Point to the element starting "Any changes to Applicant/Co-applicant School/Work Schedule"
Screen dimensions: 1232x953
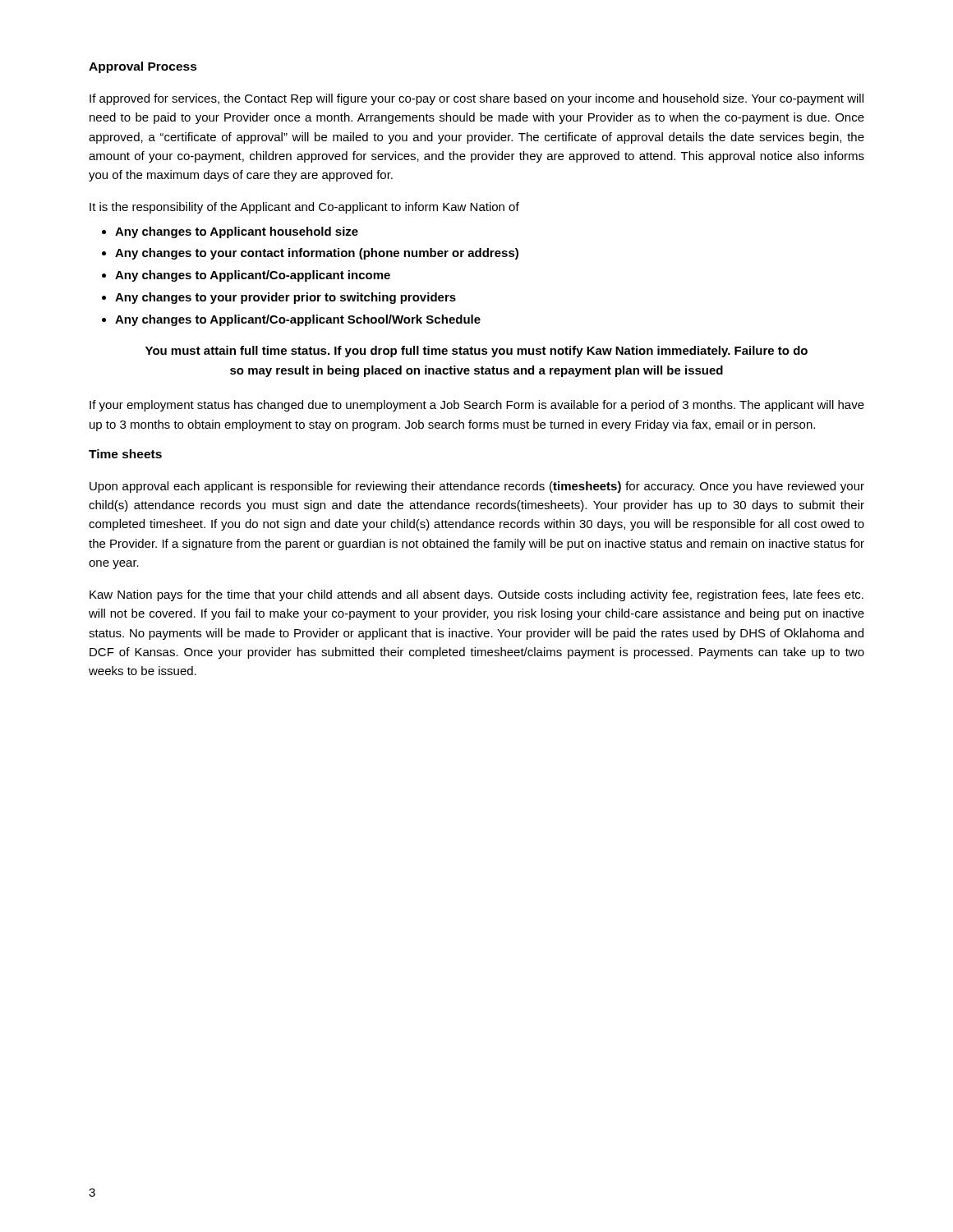coord(298,319)
